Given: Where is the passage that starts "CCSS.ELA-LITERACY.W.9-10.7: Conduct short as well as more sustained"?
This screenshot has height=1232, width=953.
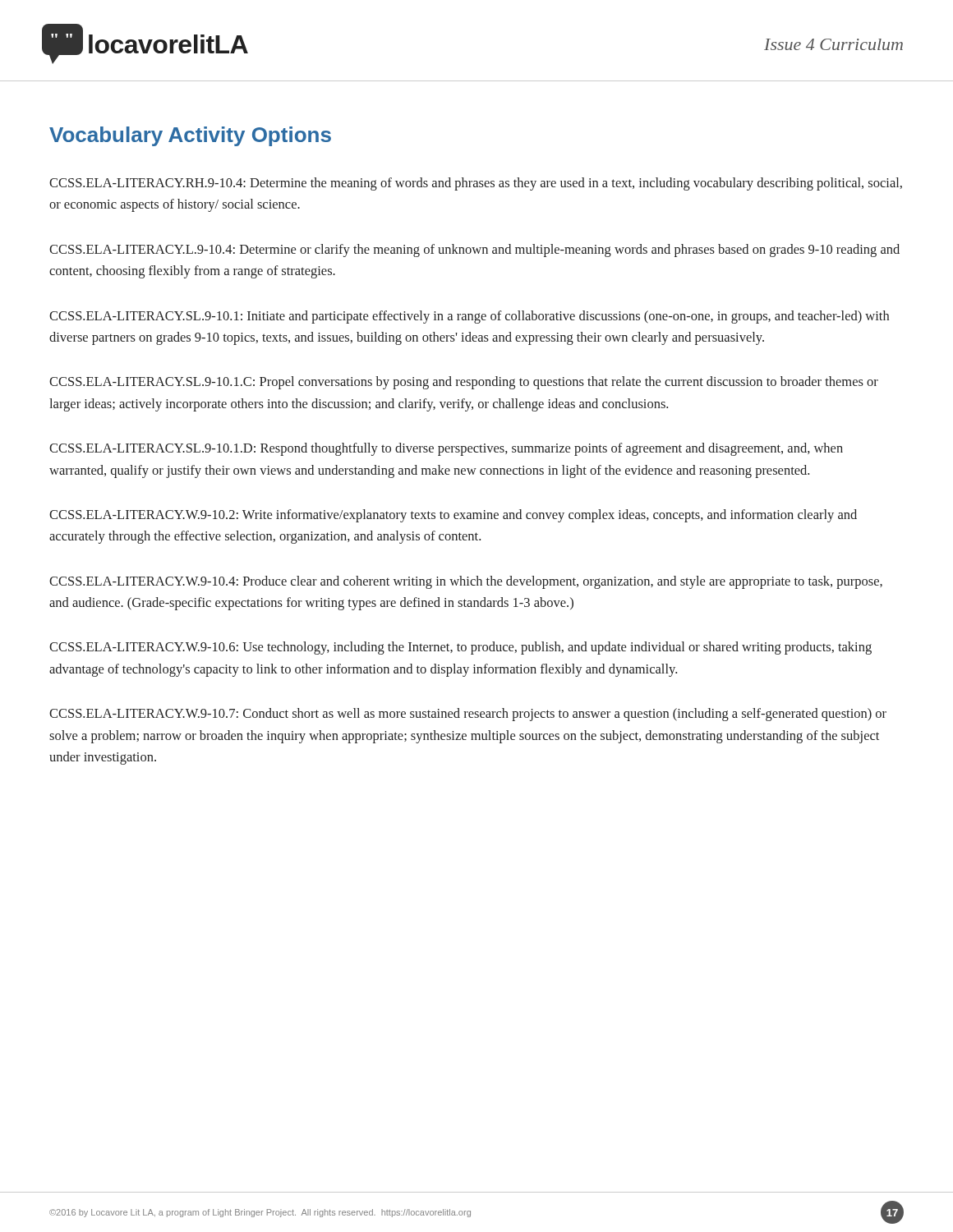Looking at the screenshot, I should 468,735.
